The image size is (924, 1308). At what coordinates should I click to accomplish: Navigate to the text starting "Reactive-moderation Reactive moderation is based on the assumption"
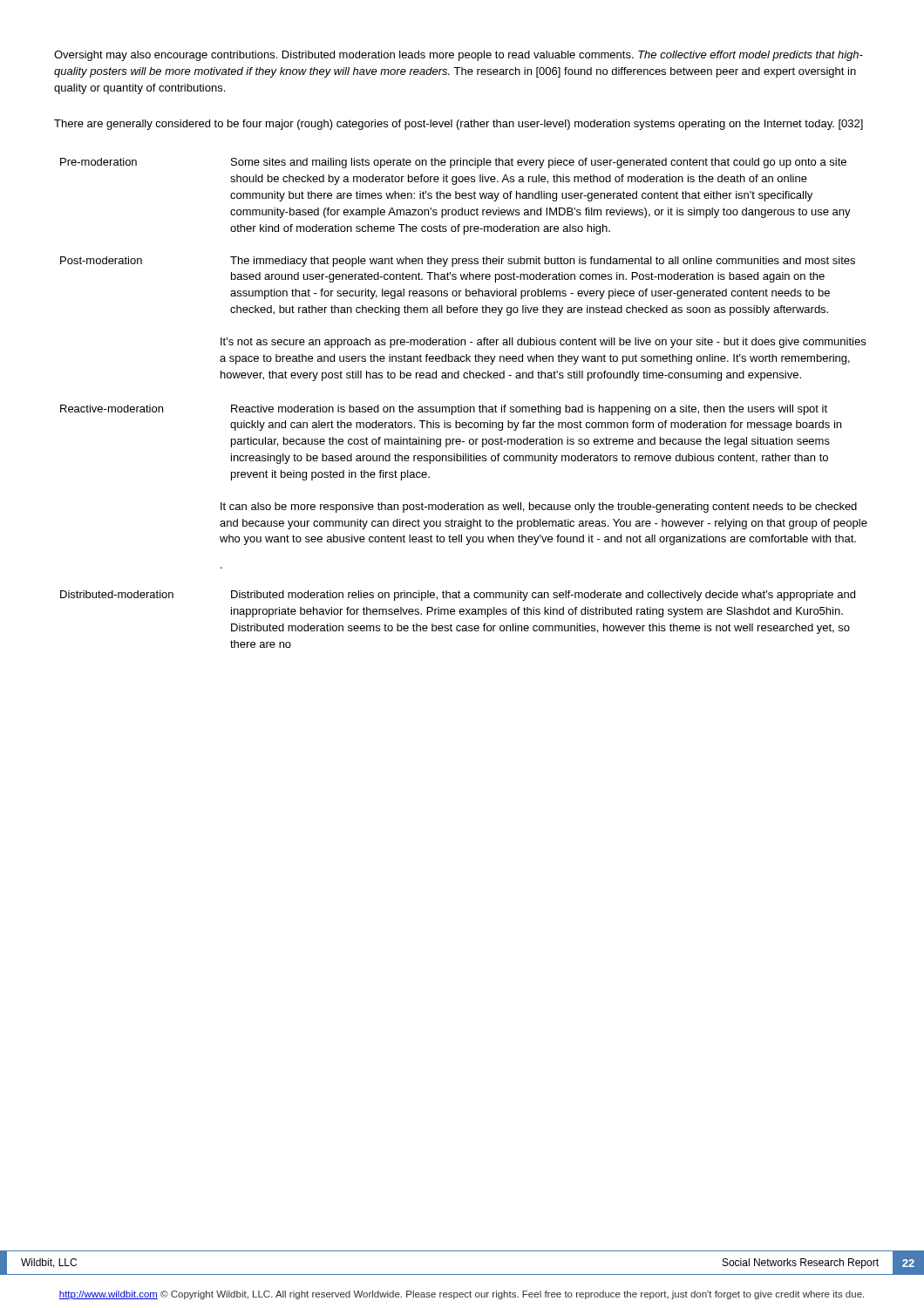462,443
